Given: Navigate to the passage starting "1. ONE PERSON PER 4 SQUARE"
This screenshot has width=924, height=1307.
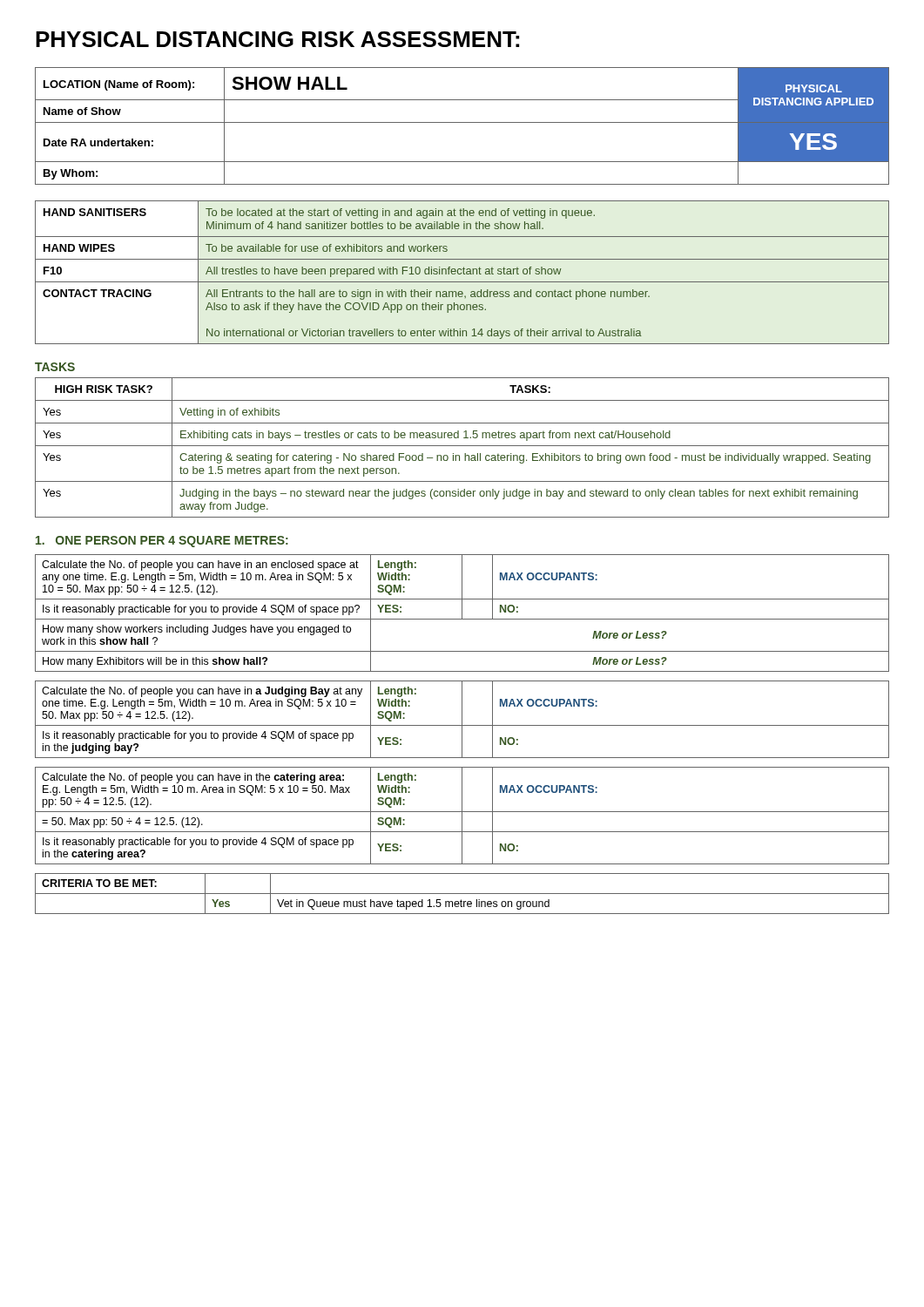Looking at the screenshot, I should pyautogui.click(x=162, y=540).
